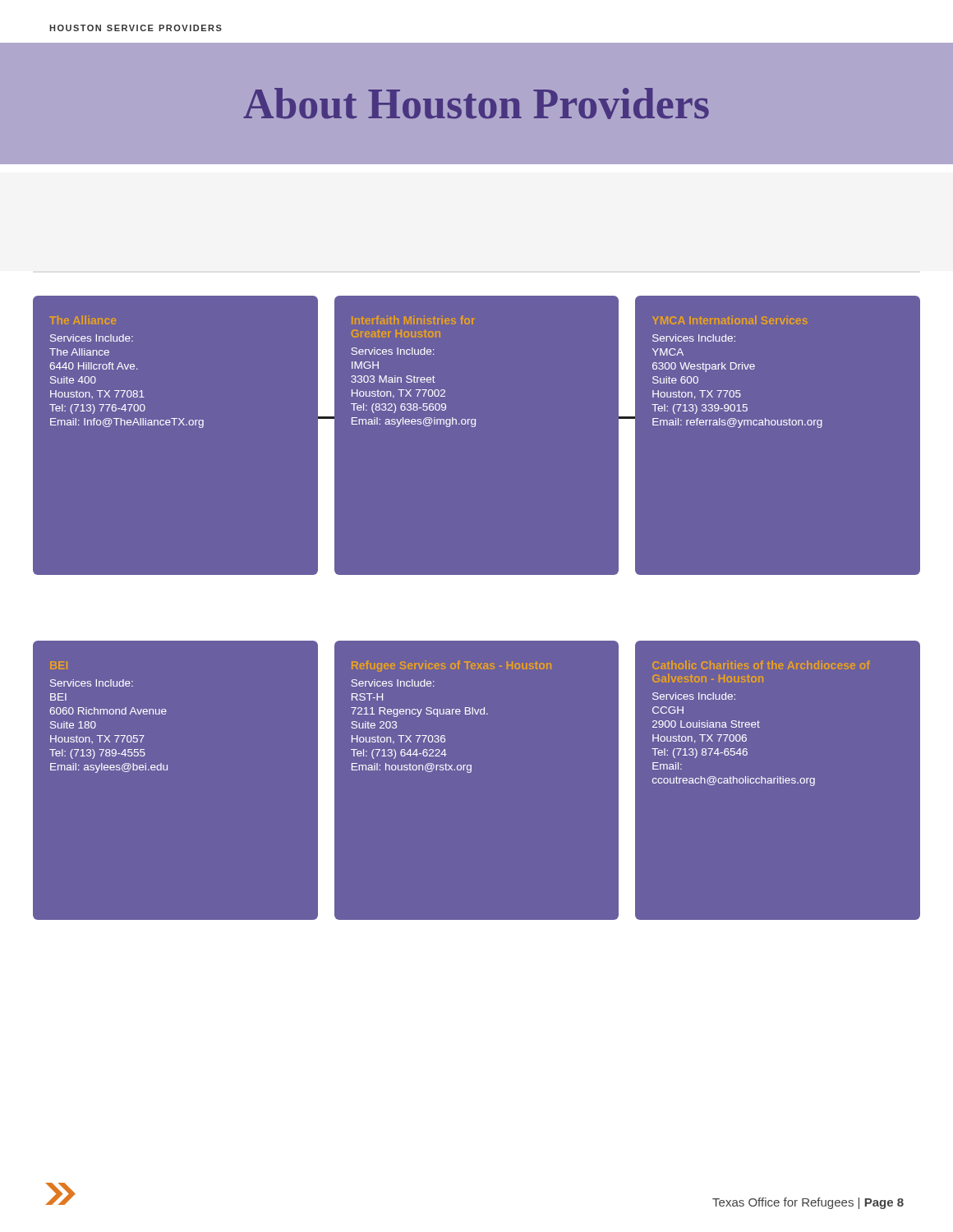Locate the region starting "About Houston Providers"
The image size is (953, 1232).
(x=476, y=103)
